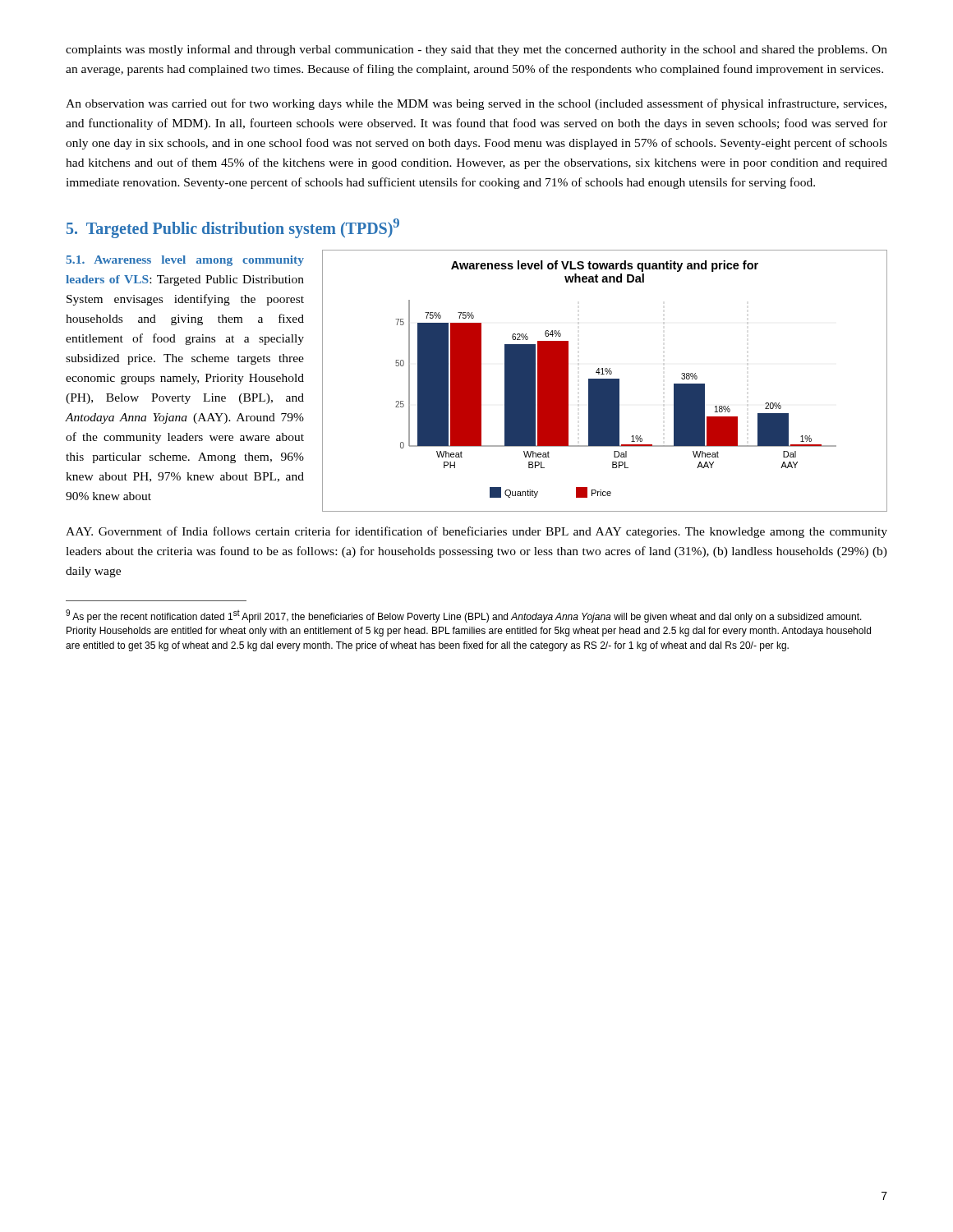
Task: Find the block on this page that starts "1. Awareness level among community leaders of"
Action: 185,377
